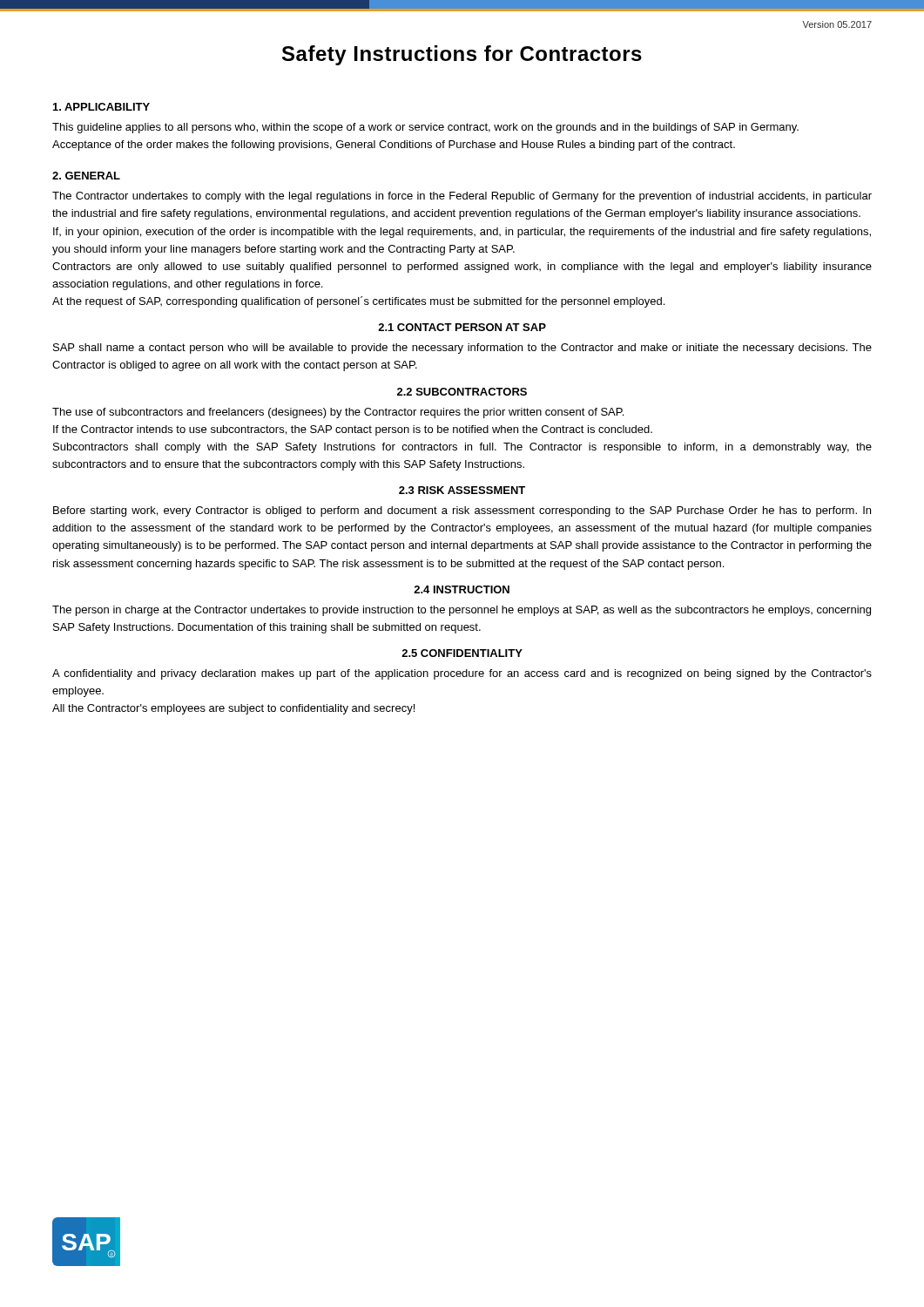The width and height of the screenshot is (924, 1307).
Task: Select the text starting "A confidentiality and privacy declaration makes up part"
Action: coord(462,674)
